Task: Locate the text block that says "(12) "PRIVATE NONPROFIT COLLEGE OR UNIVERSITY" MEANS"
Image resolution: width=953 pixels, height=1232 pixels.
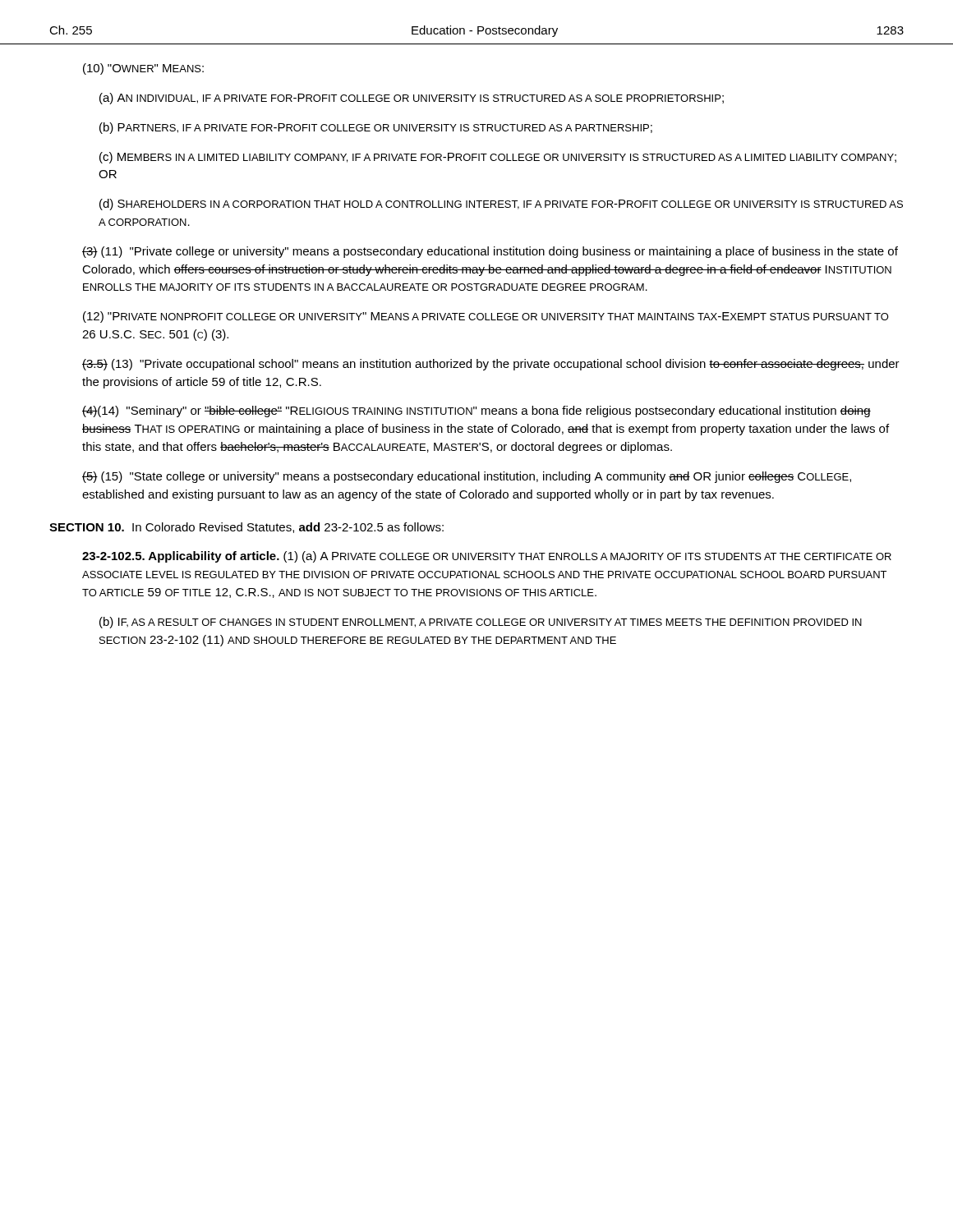Action: pos(485,325)
